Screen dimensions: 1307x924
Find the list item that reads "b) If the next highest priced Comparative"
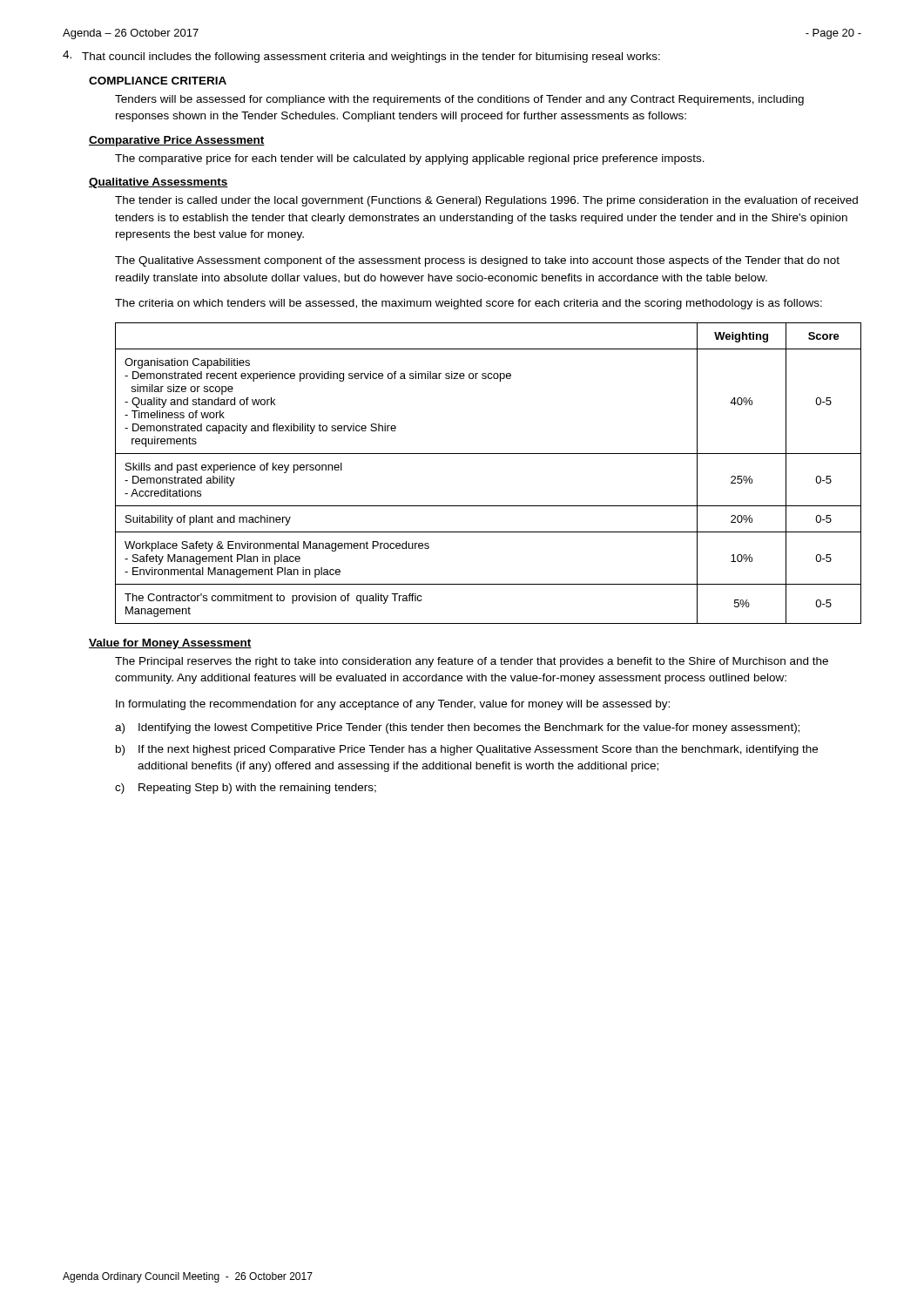coord(488,758)
